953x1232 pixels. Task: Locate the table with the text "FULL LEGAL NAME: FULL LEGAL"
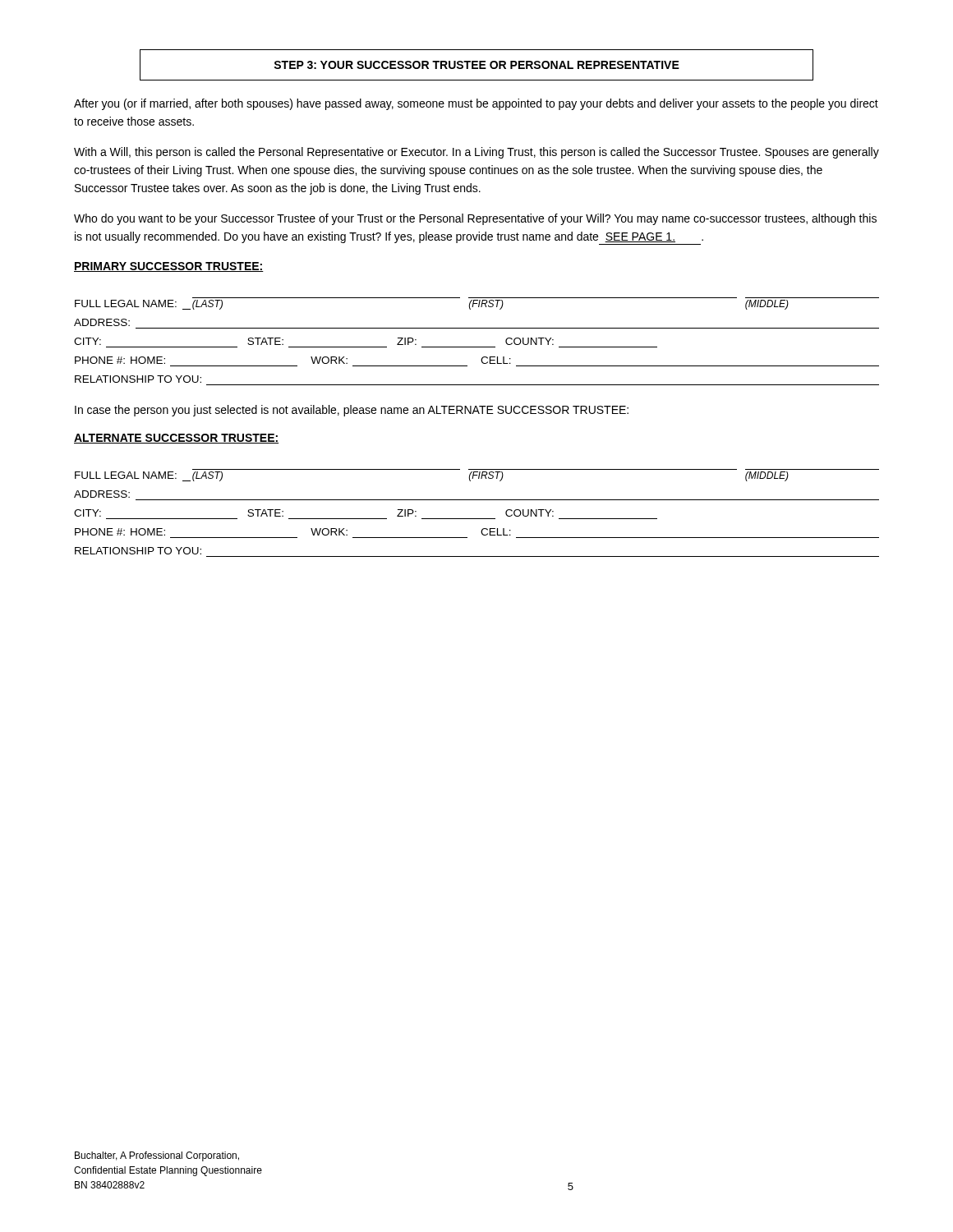click(x=476, y=334)
